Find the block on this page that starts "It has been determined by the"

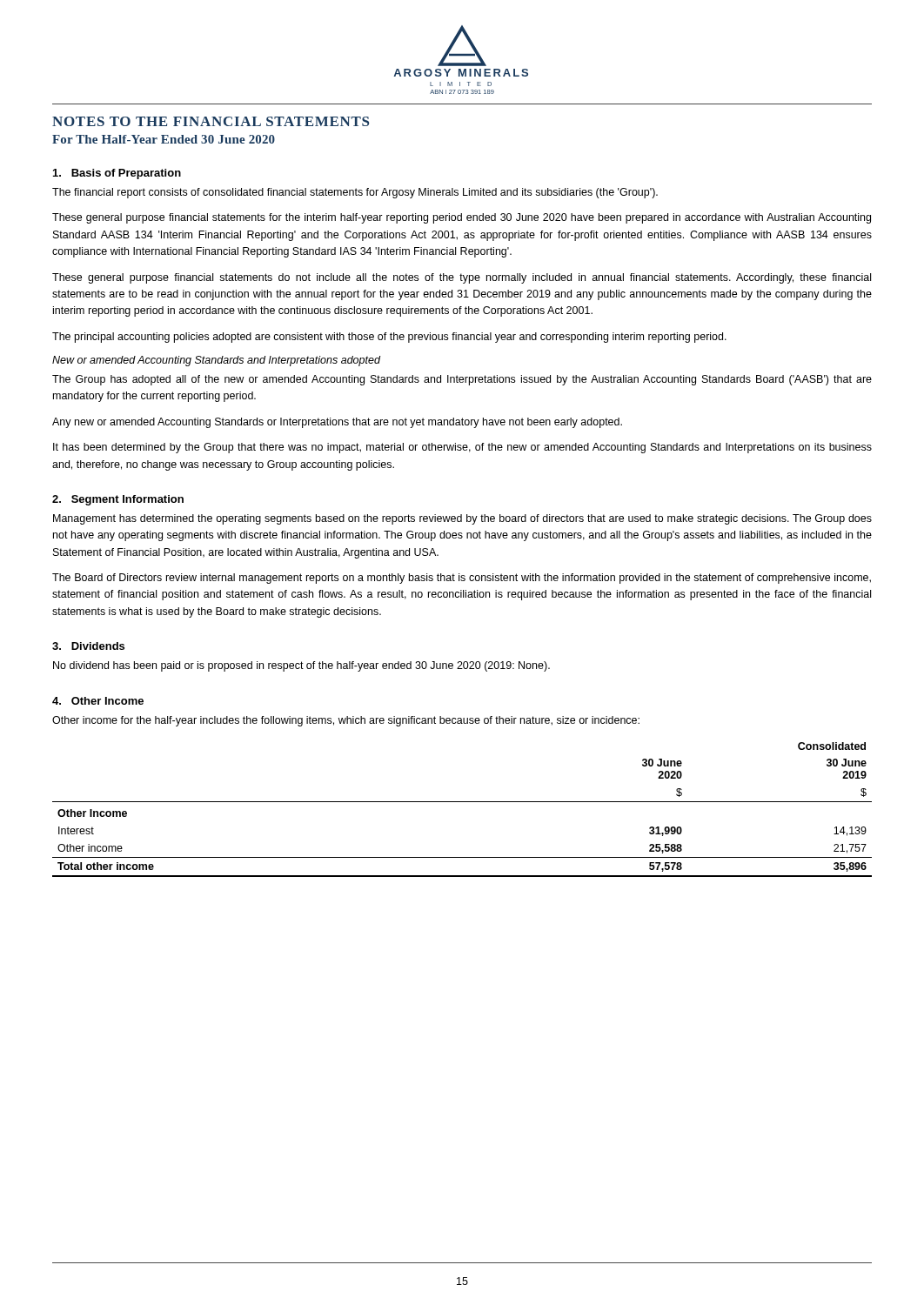point(462,456)
